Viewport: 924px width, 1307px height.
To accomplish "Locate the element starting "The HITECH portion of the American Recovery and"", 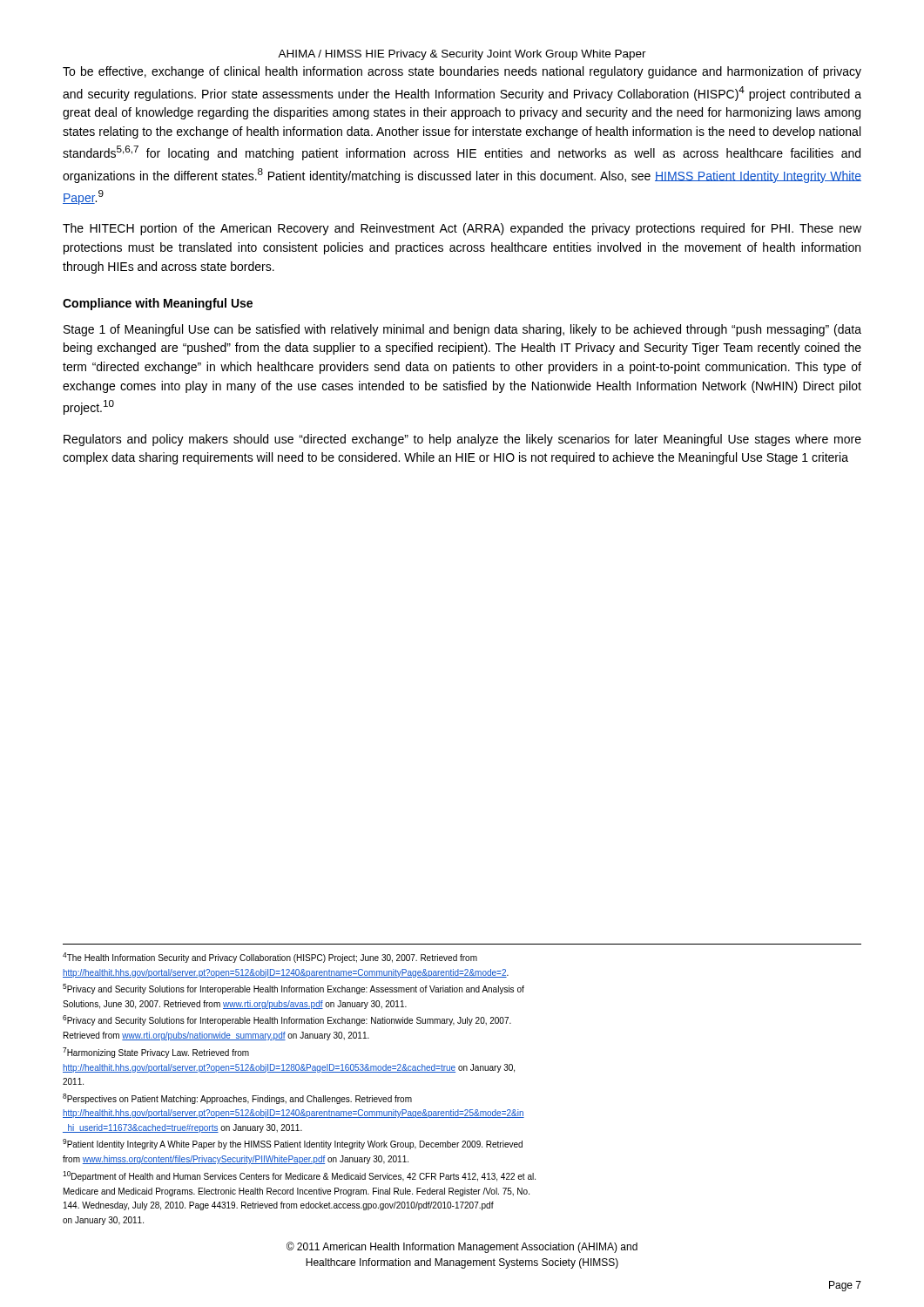I will click(x=462, y=248).
